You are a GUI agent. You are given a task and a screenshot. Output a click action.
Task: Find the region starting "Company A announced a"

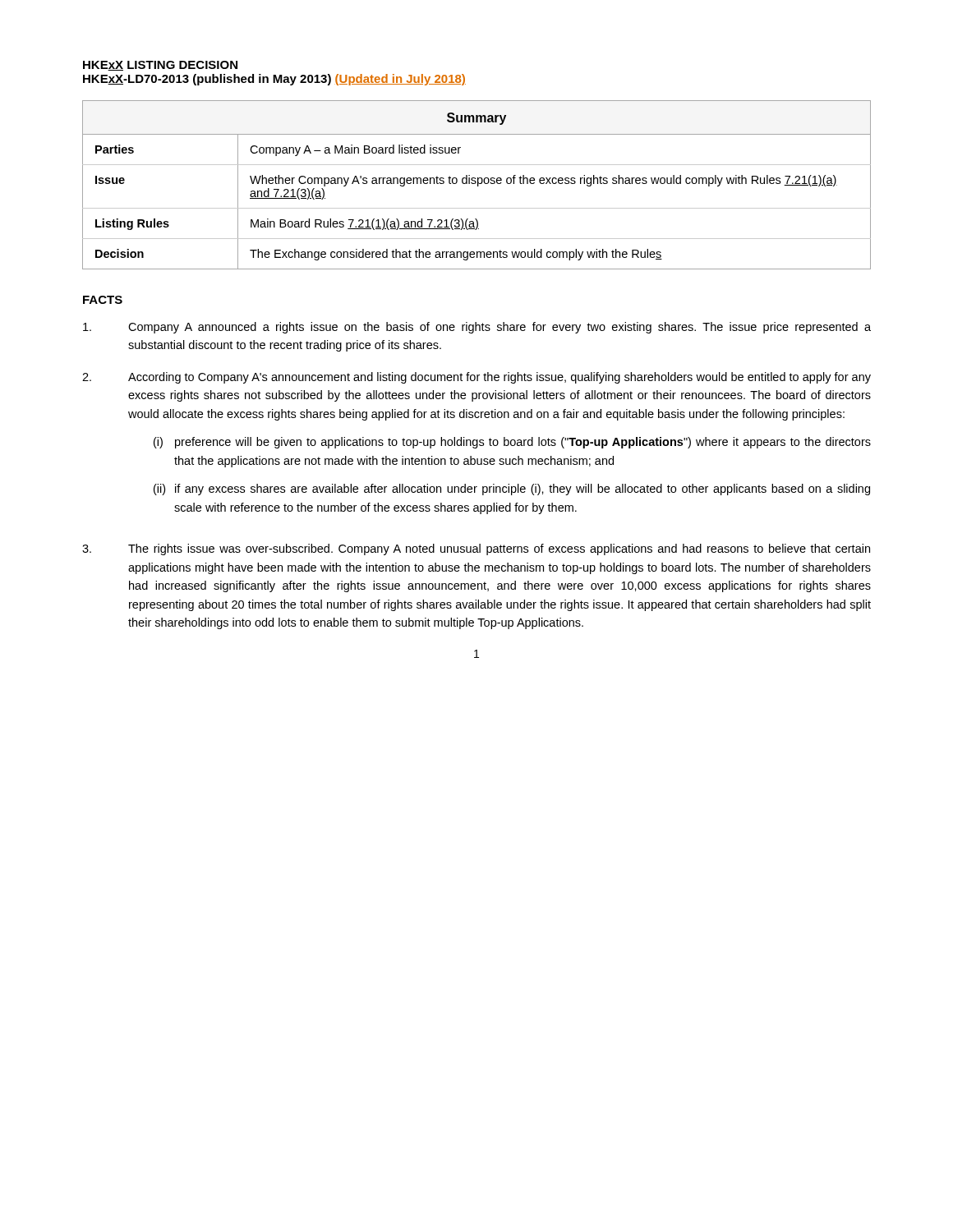[476, 336]
